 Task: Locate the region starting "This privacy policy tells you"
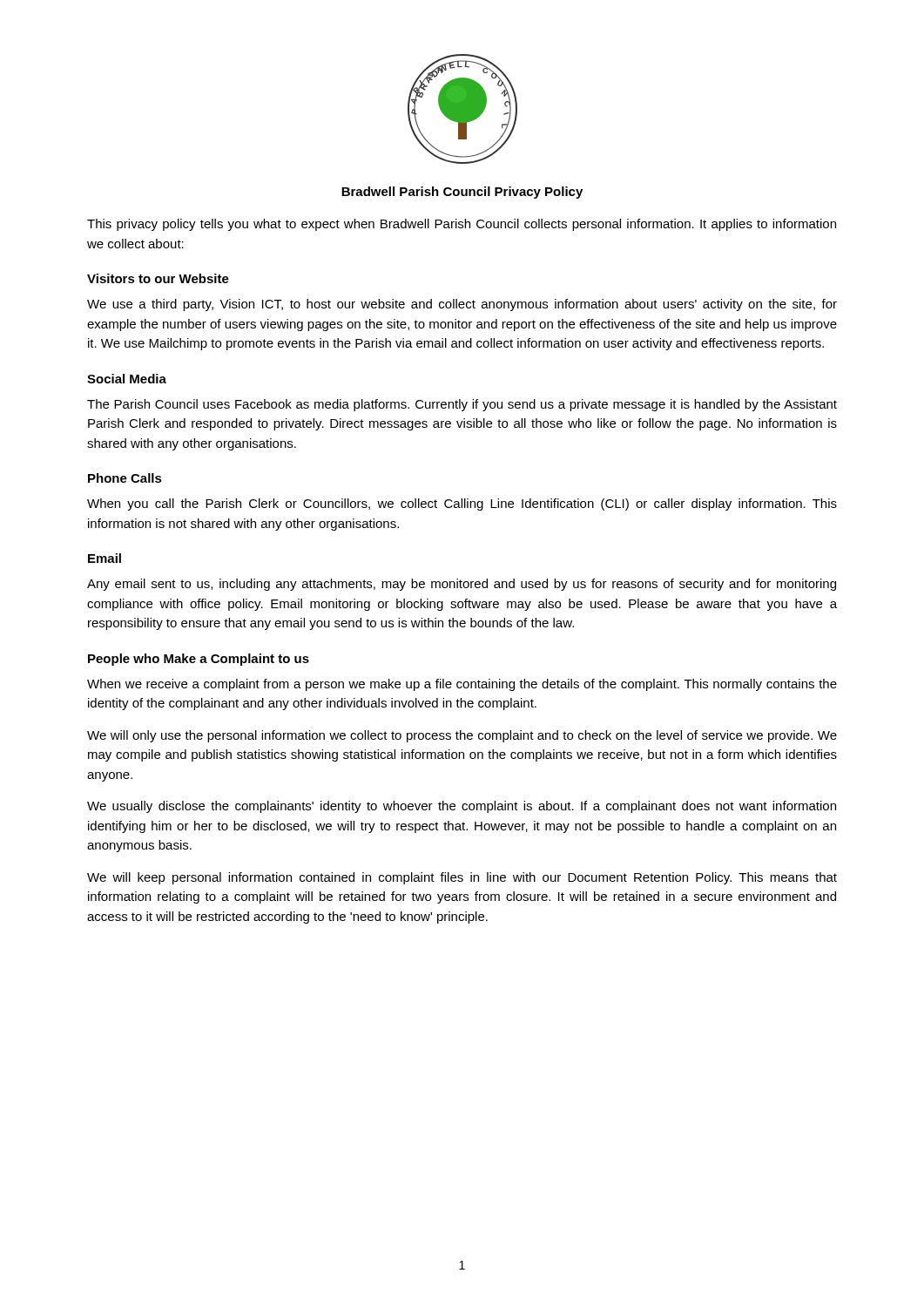pos(462,233)
